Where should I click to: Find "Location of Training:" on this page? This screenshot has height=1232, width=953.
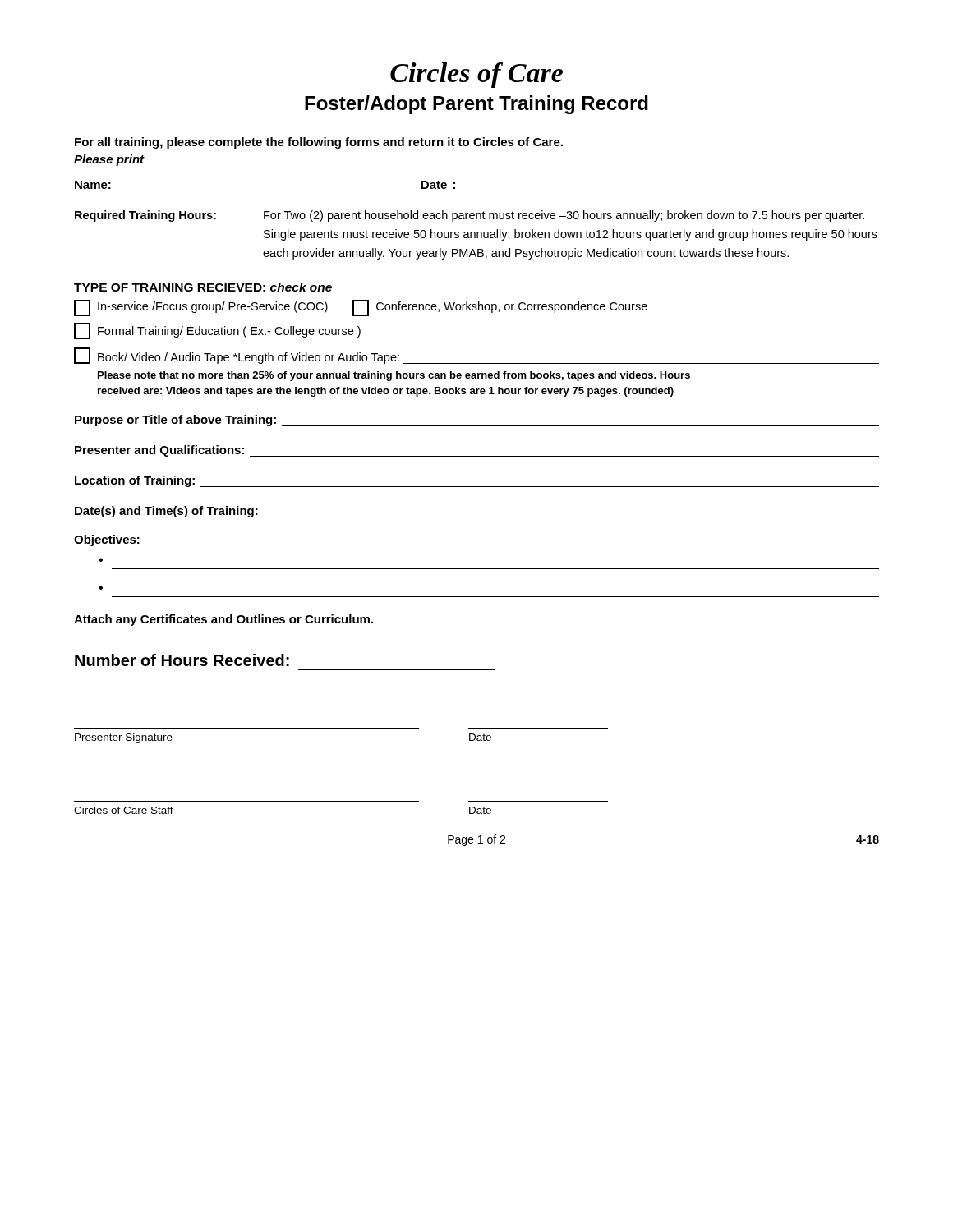476,479
